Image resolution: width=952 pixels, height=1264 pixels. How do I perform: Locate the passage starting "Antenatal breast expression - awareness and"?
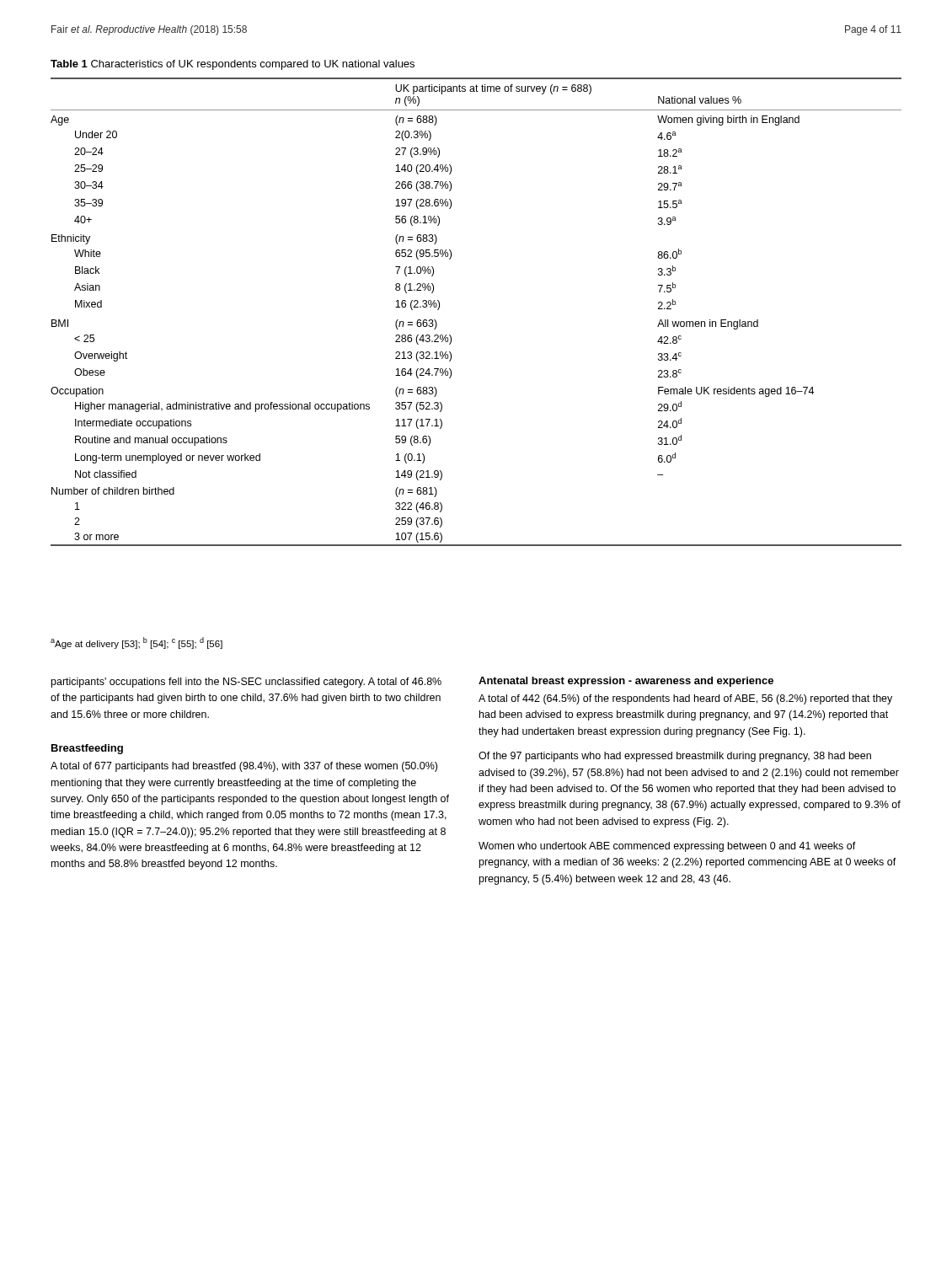626,680
